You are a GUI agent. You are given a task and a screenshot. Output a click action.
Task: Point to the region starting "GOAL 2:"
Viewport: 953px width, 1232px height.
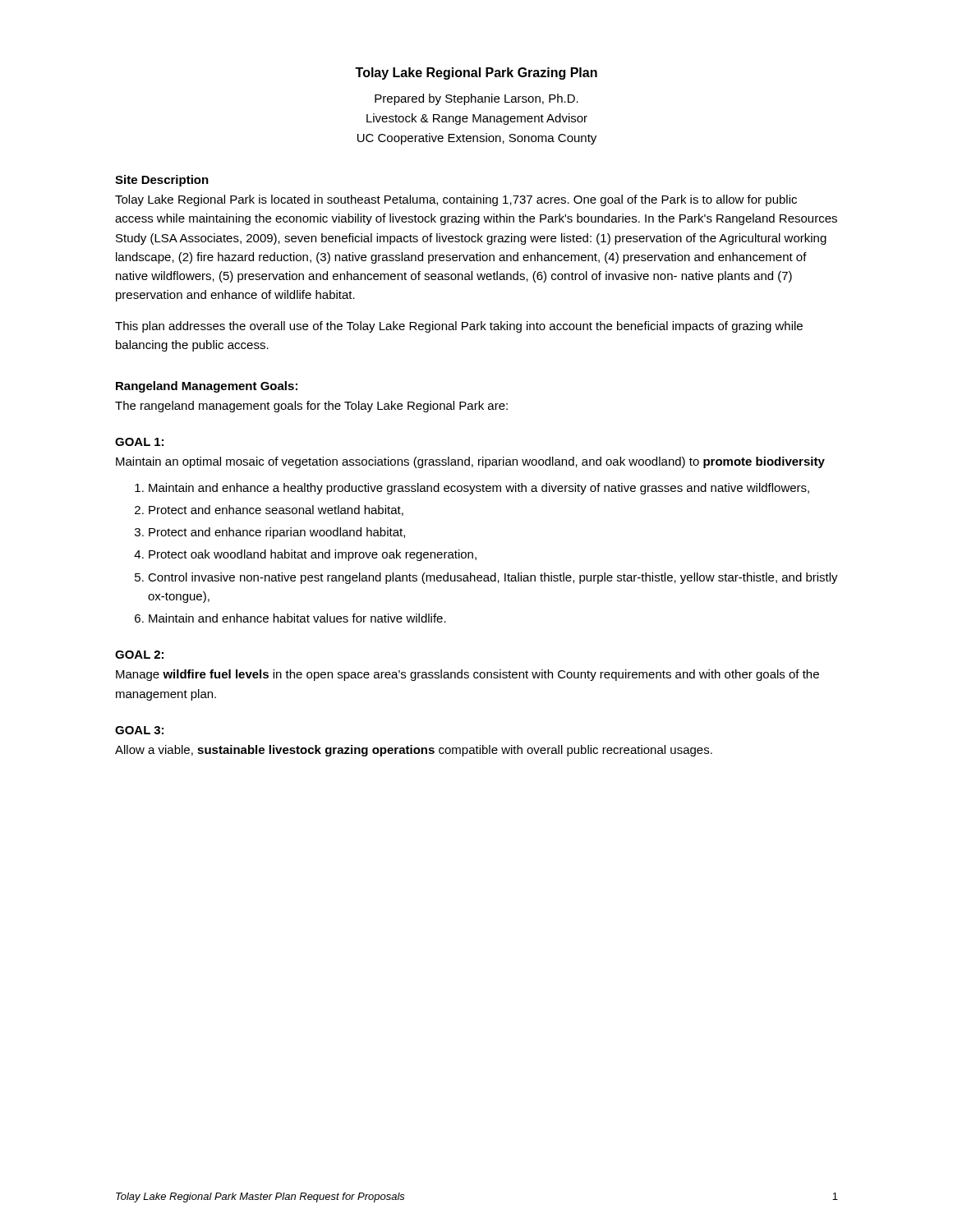click(140, 654)
